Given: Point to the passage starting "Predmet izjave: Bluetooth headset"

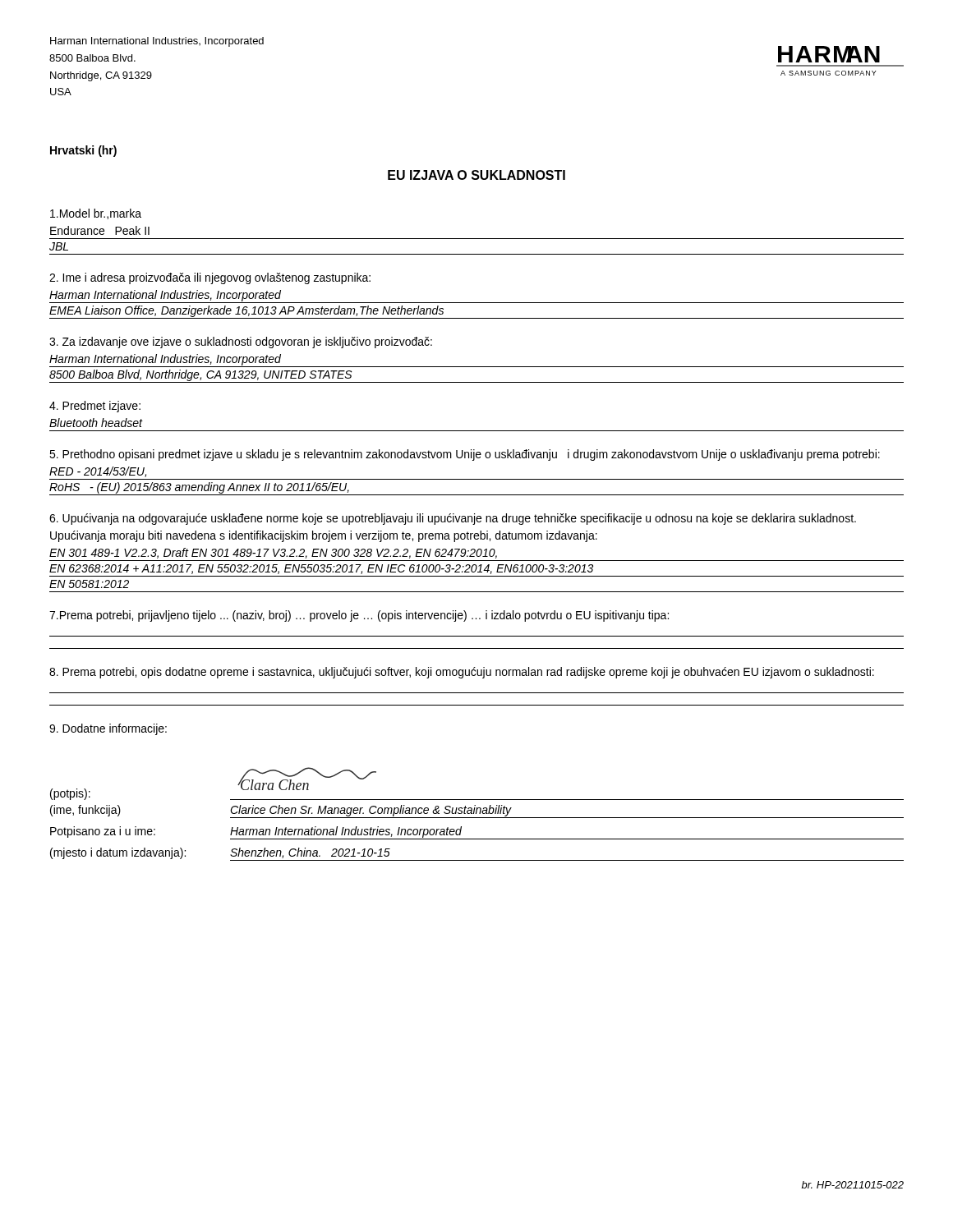Looking at the screenshot, I should pos(95,407).
